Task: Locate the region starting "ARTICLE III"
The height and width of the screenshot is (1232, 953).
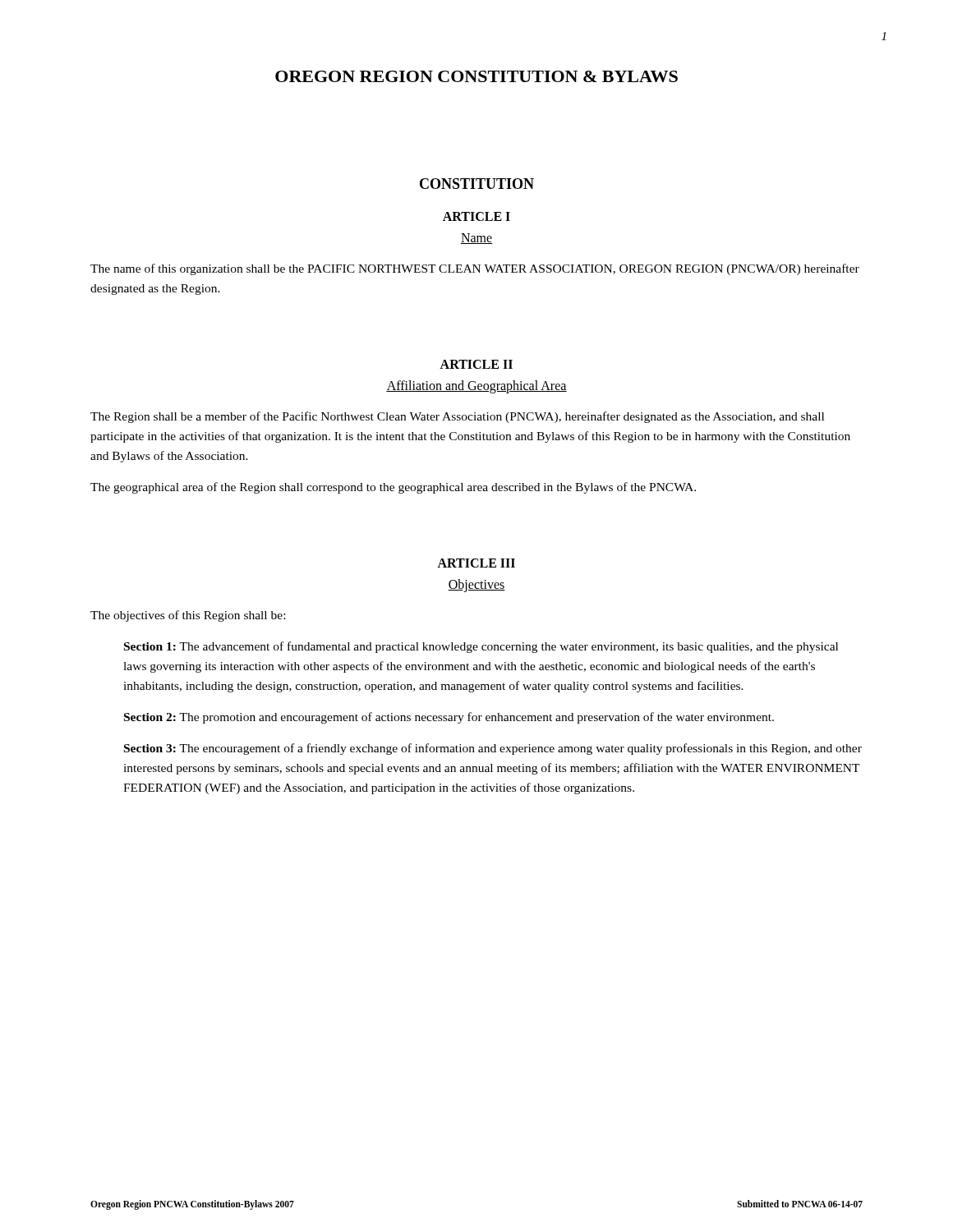Action: [476, 563]
